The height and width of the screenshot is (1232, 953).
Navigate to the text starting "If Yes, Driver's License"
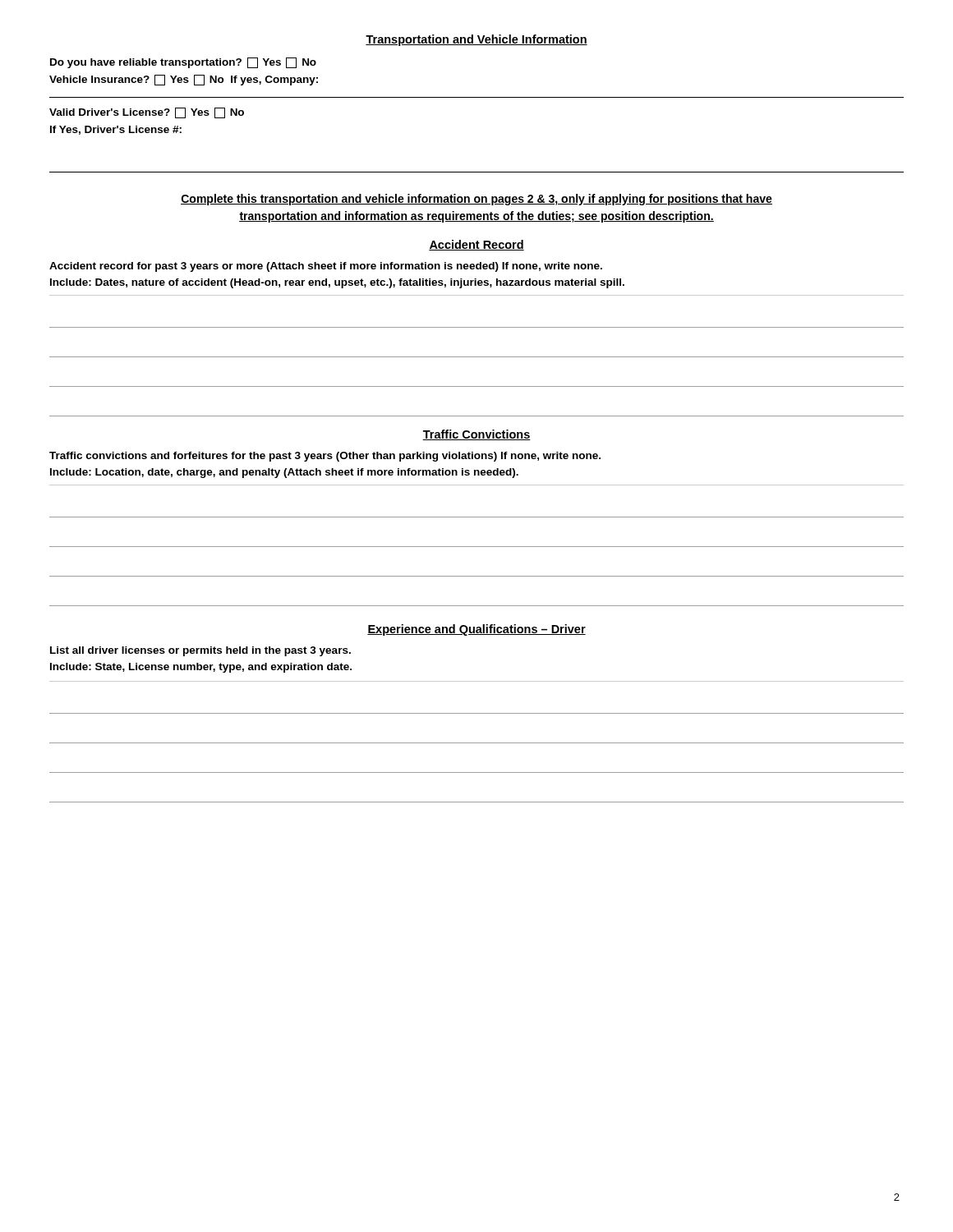pos(116,129)
